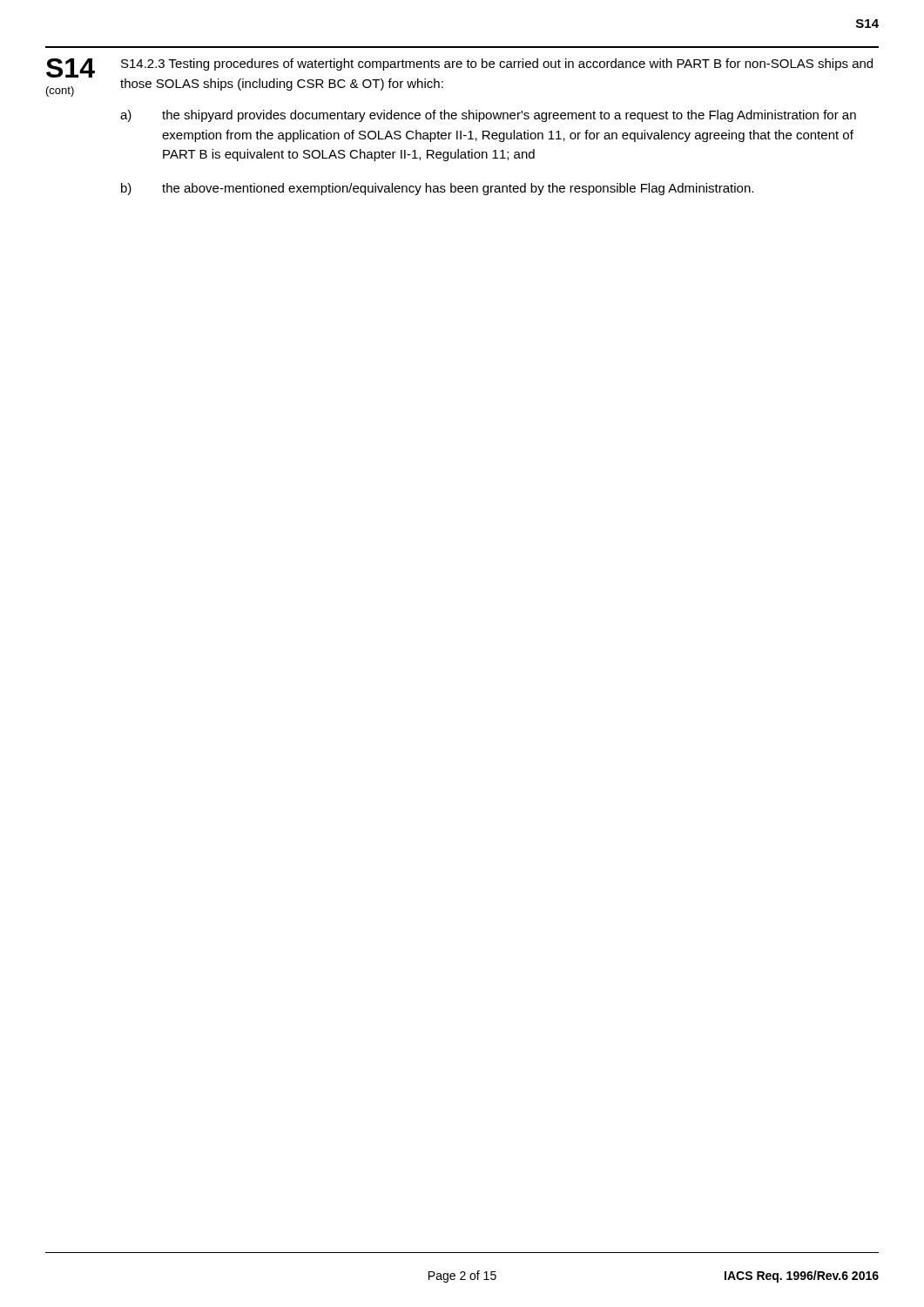Locate the text block starting "a) the shipyard provides documentary"
This screenshot has width=924, height=1307.
499,135
